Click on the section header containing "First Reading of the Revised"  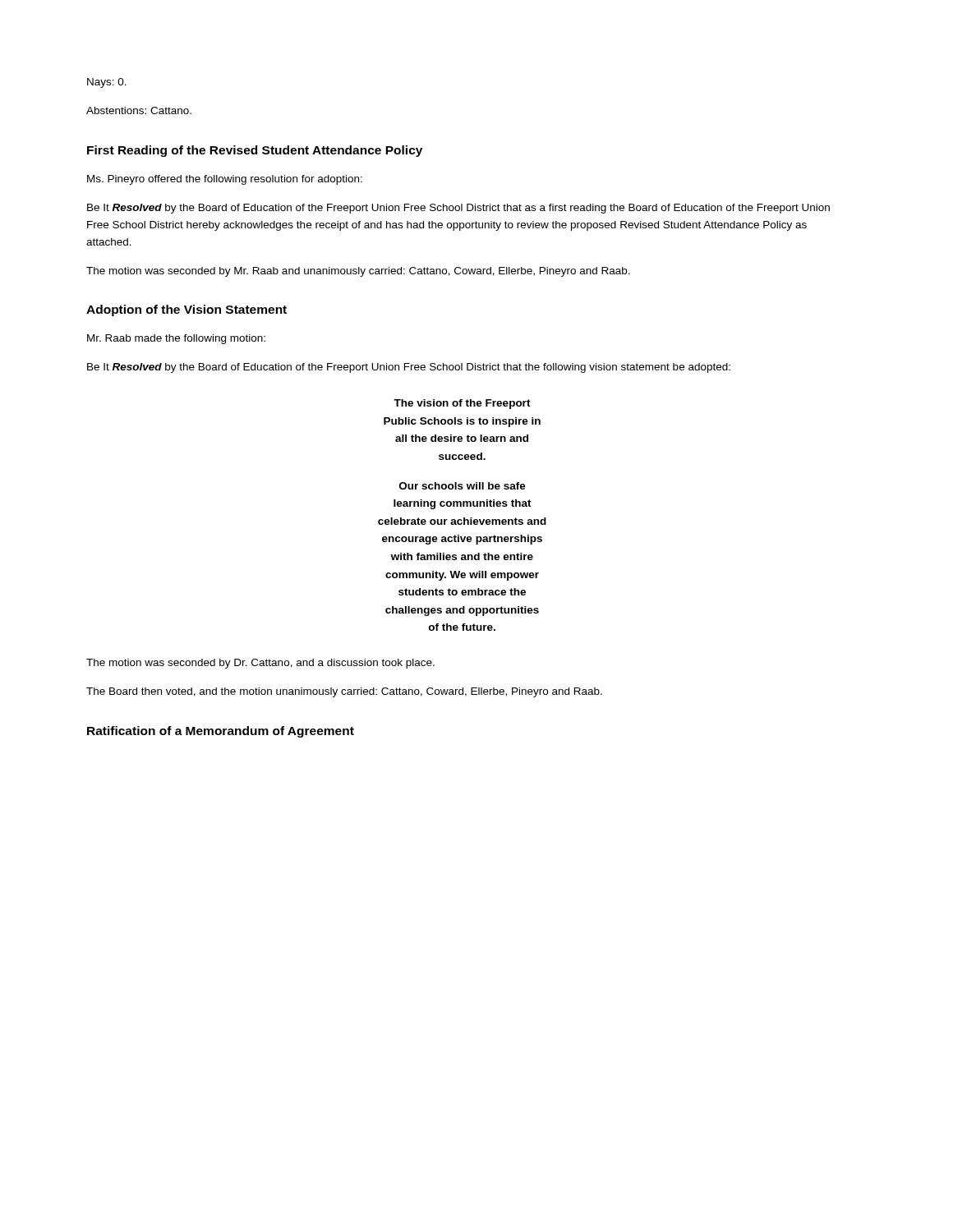pyautogui.click(x=254, y=150)
